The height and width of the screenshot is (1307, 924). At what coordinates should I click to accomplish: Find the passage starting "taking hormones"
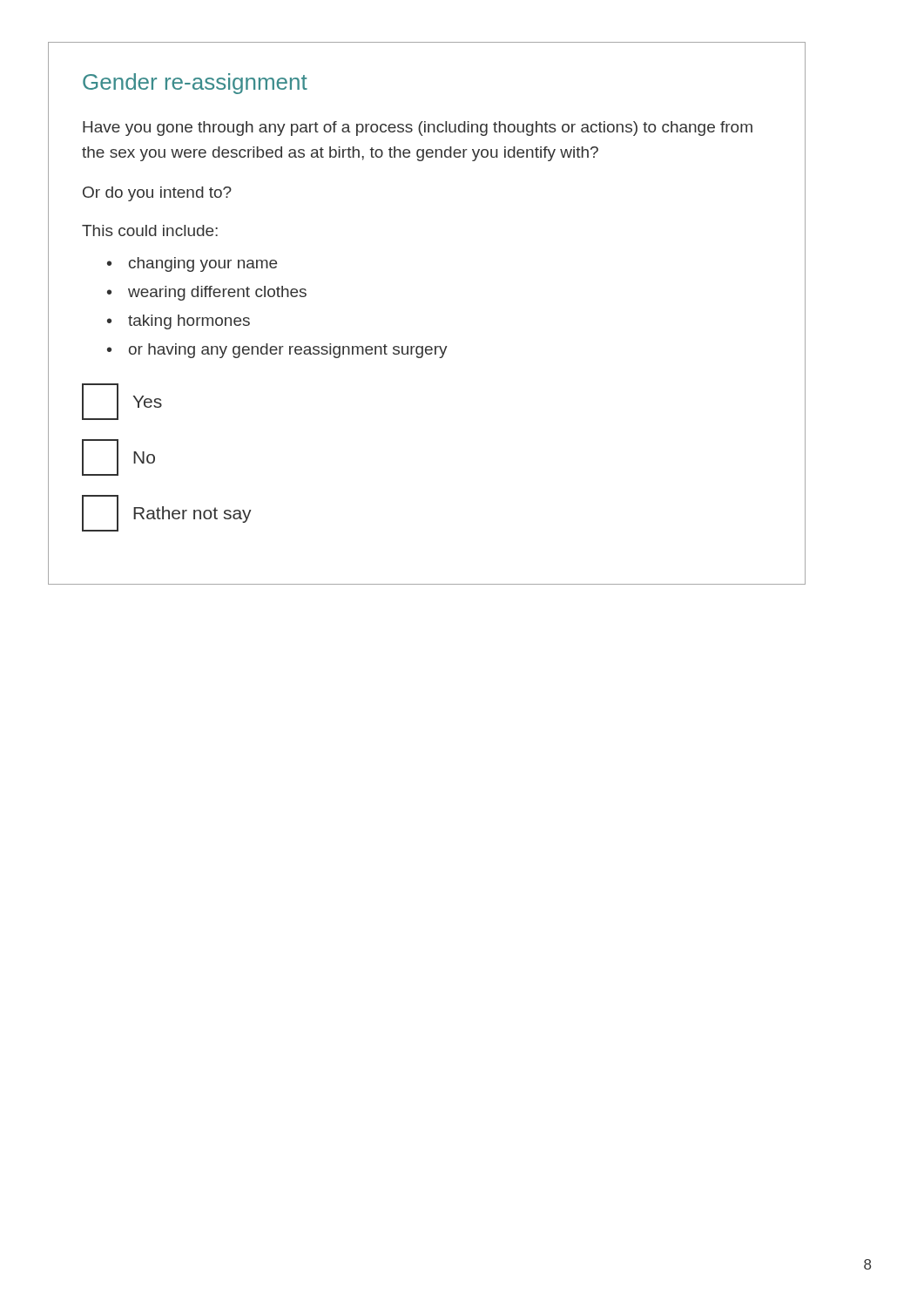[x=189, y=320]
